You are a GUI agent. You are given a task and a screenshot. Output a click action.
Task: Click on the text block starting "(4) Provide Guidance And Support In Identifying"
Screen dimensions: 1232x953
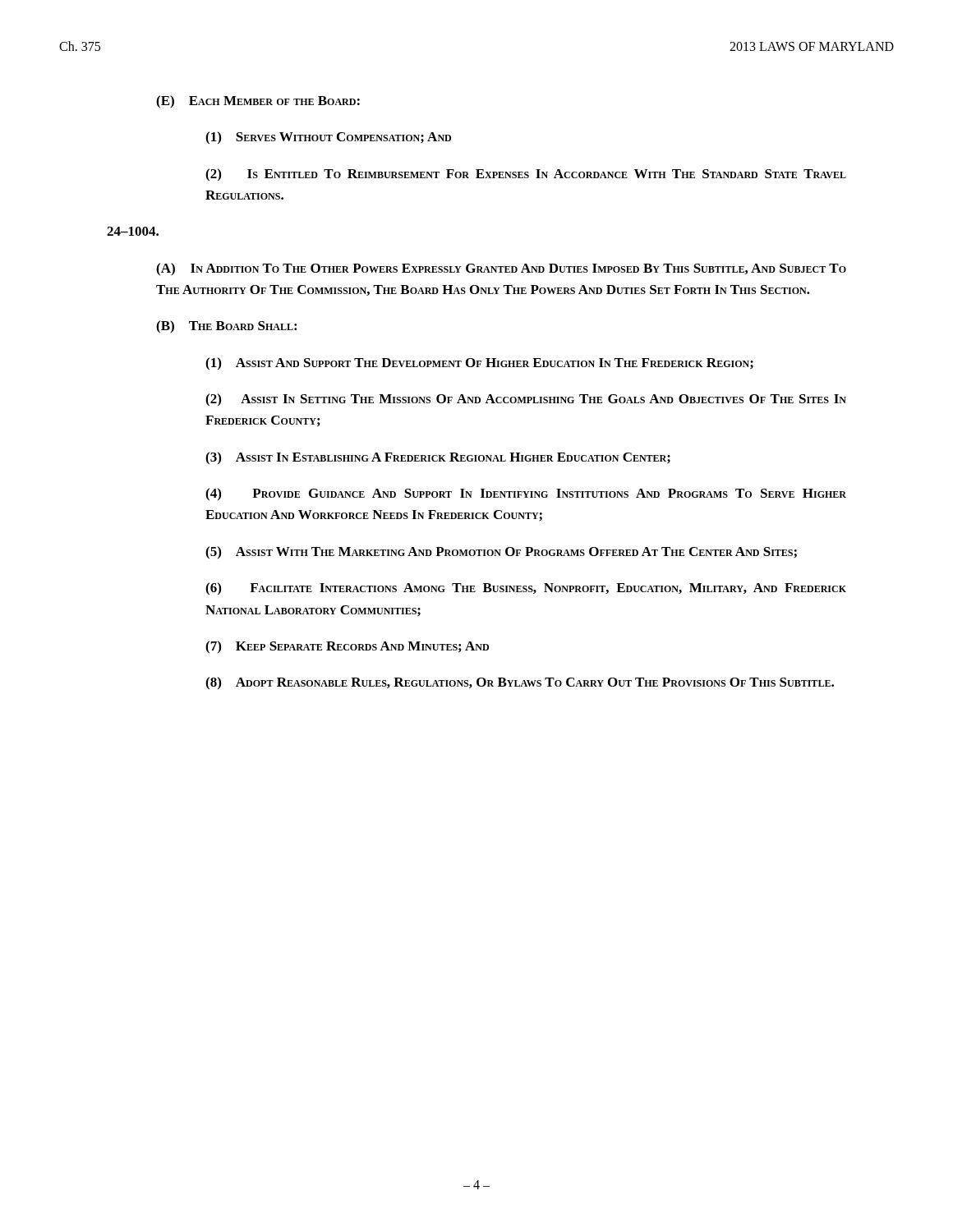pos(526,504)
